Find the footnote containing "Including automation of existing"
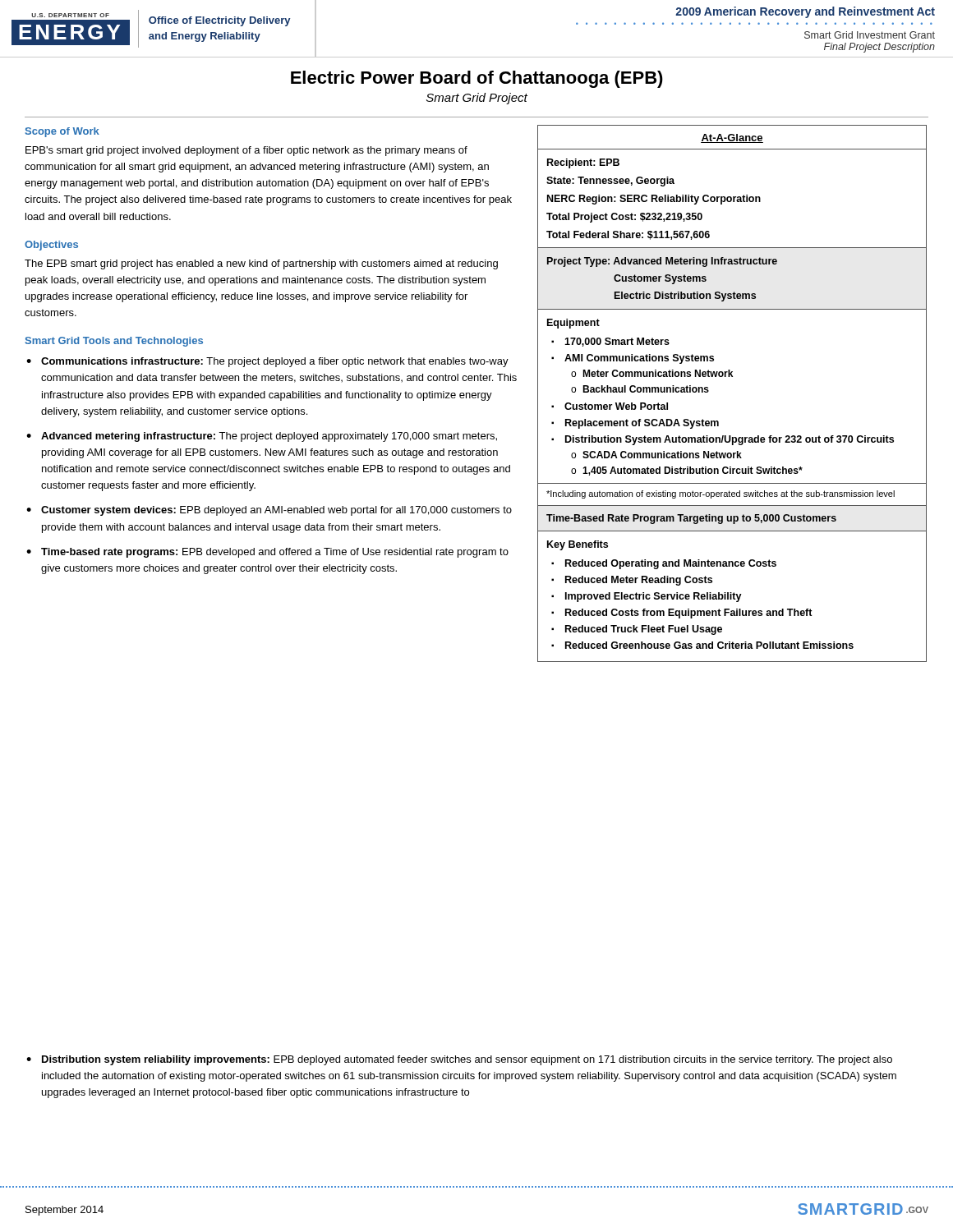This screenshot has width=953, height=1232. tap(721, 494)
